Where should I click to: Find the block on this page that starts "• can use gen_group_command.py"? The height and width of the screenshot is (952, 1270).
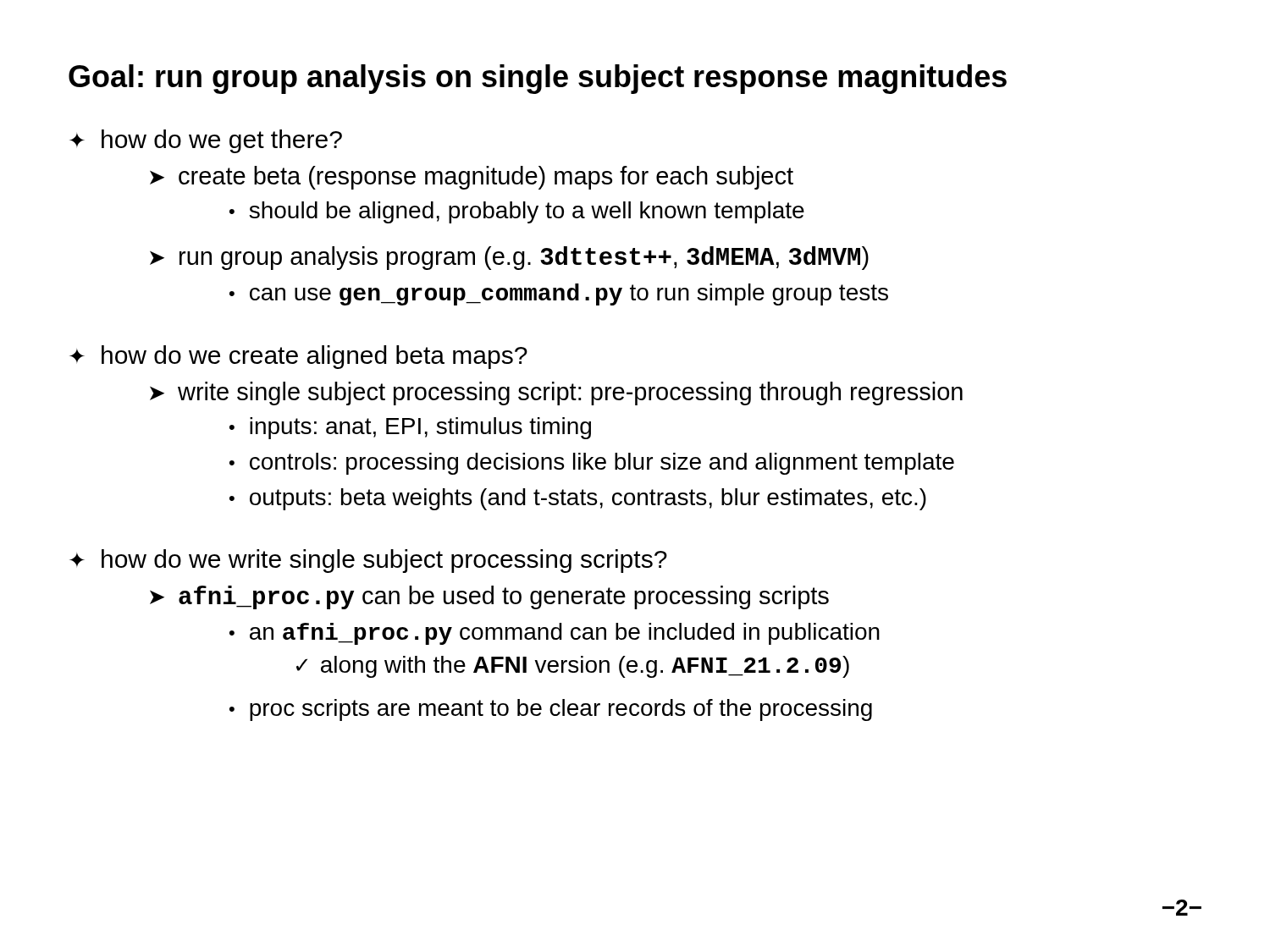pos(559,293)
